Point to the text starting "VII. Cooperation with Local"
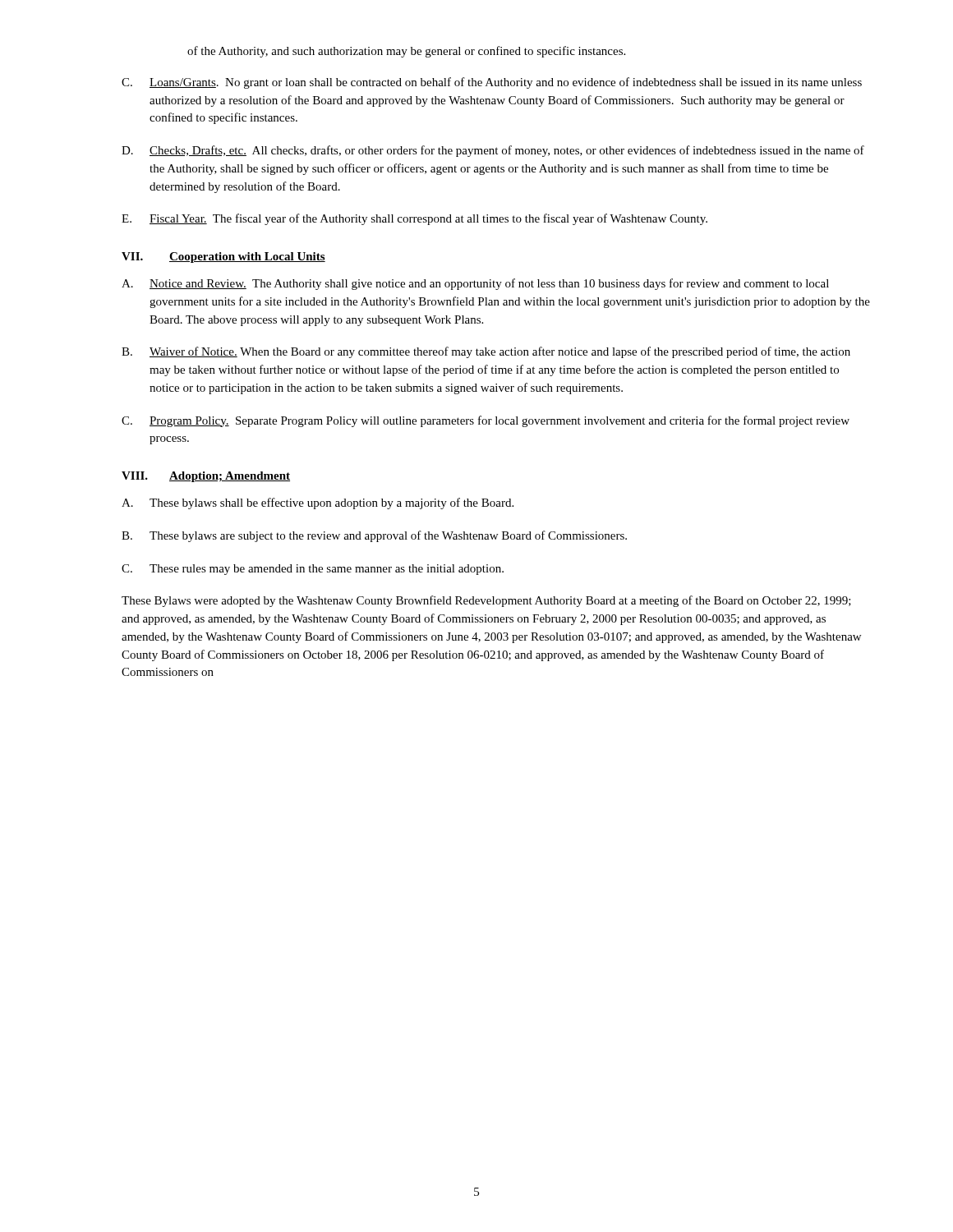Screen dimensions: 1232x953 [223, 257]
